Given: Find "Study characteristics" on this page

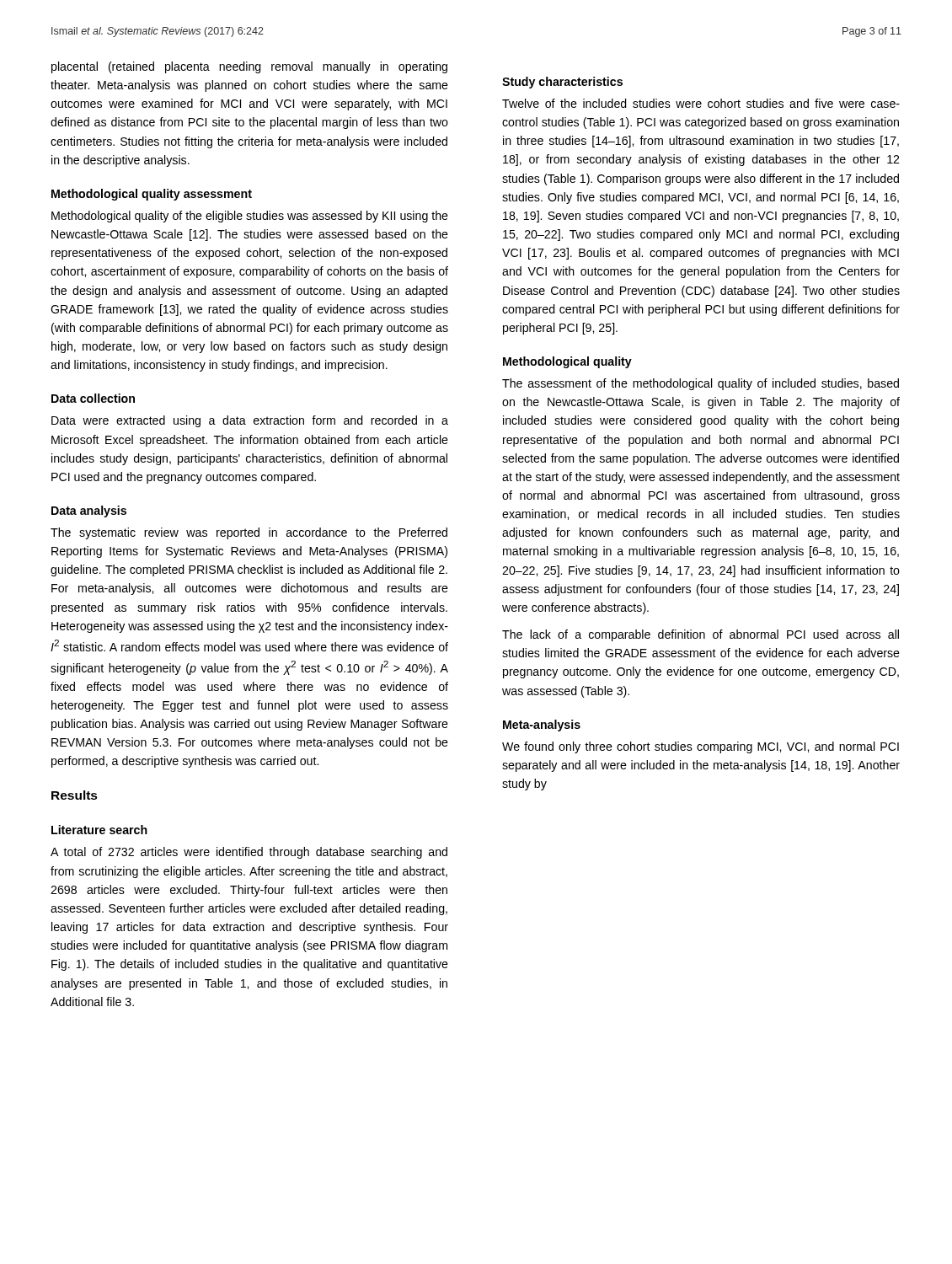Looking at the screenshot, I should tap(563, 82).
